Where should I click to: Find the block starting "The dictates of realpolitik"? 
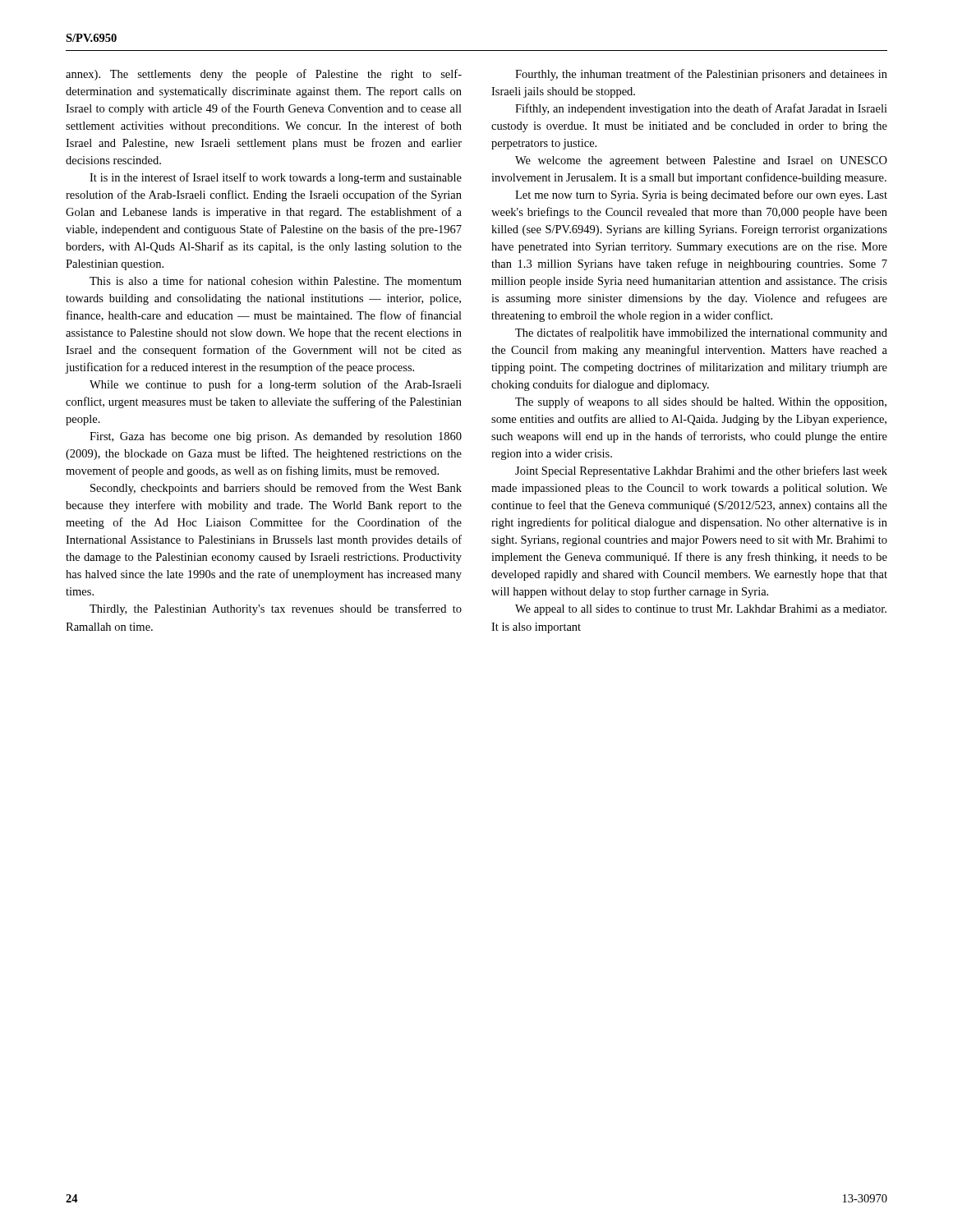coord(689,359)
